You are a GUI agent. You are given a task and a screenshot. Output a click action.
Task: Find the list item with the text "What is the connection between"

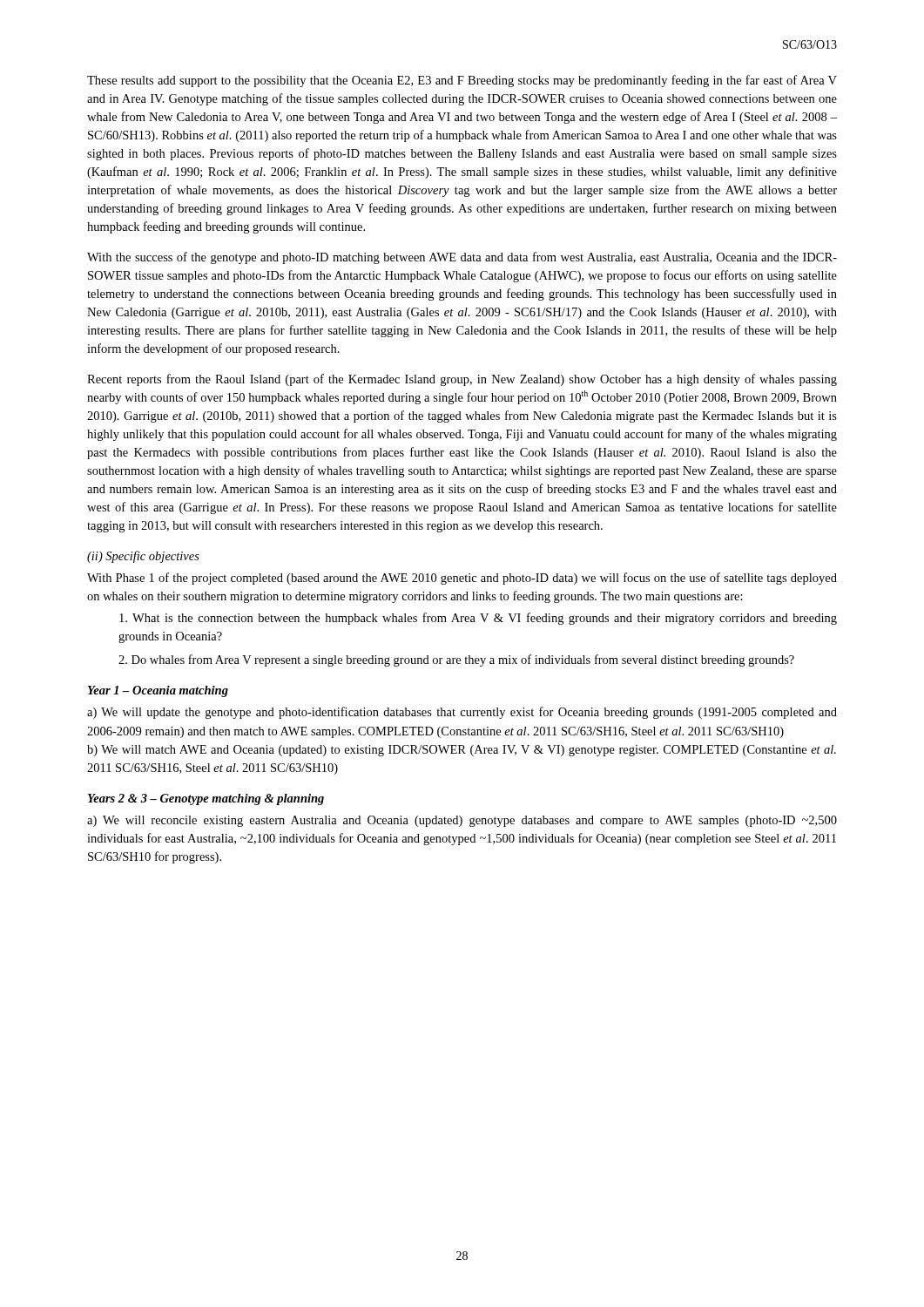[x=478, y=628]
